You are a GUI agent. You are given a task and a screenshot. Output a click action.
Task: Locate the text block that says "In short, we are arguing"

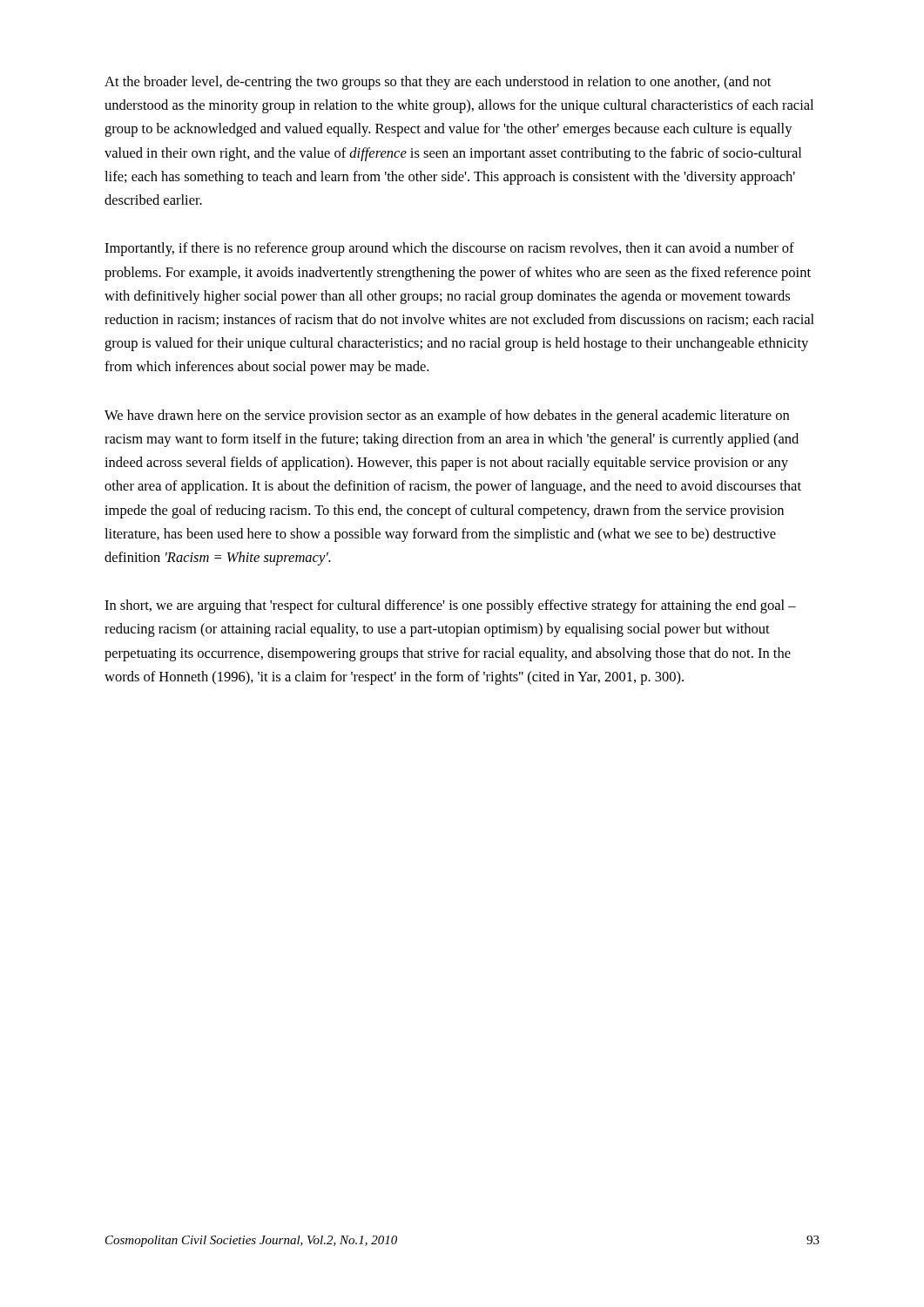click(x=450, y=641)
